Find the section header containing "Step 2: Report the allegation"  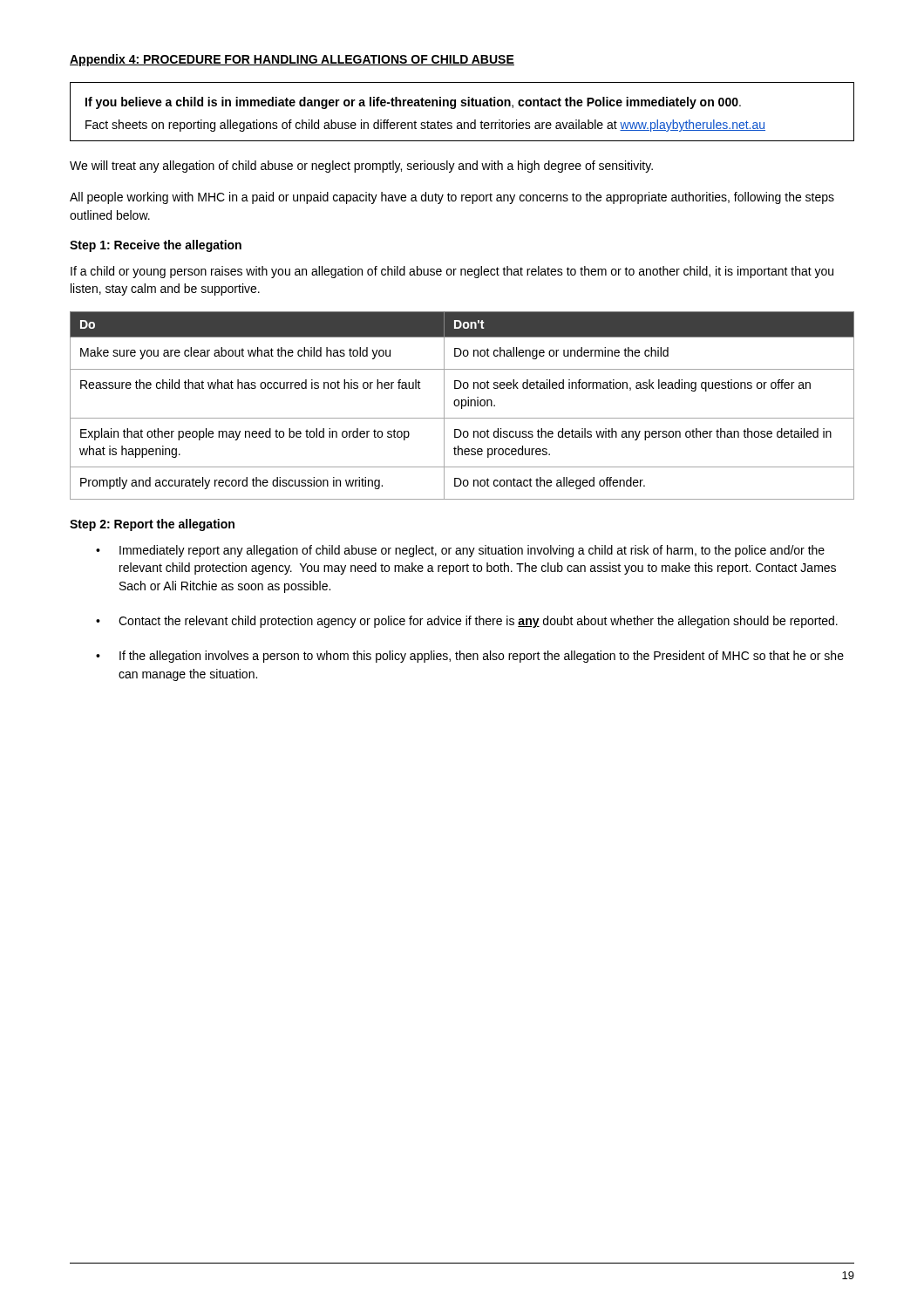(152, 524)
